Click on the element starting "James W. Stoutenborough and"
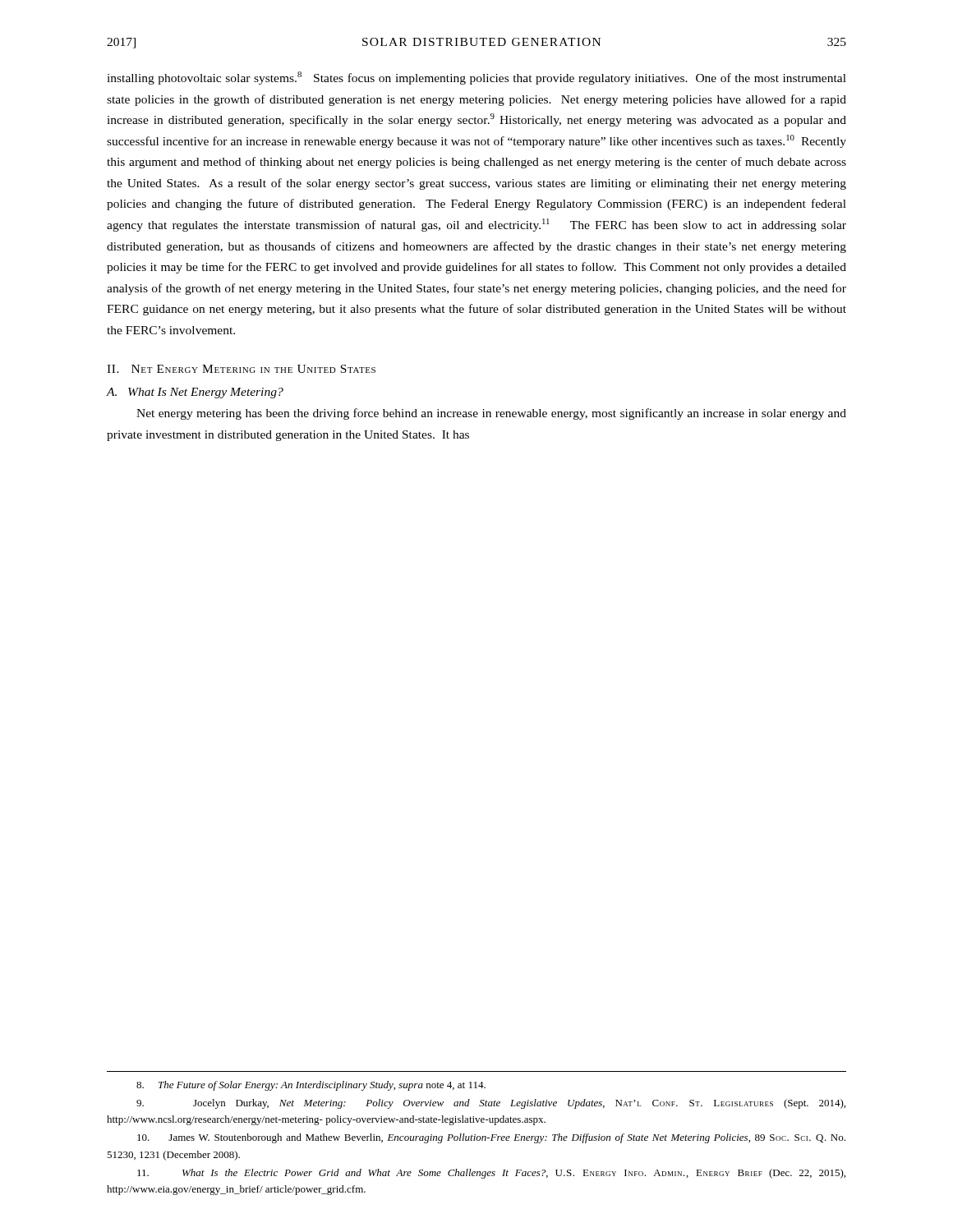The height and width of the screenshot is (1232, 953). (x=476, y=1146)
